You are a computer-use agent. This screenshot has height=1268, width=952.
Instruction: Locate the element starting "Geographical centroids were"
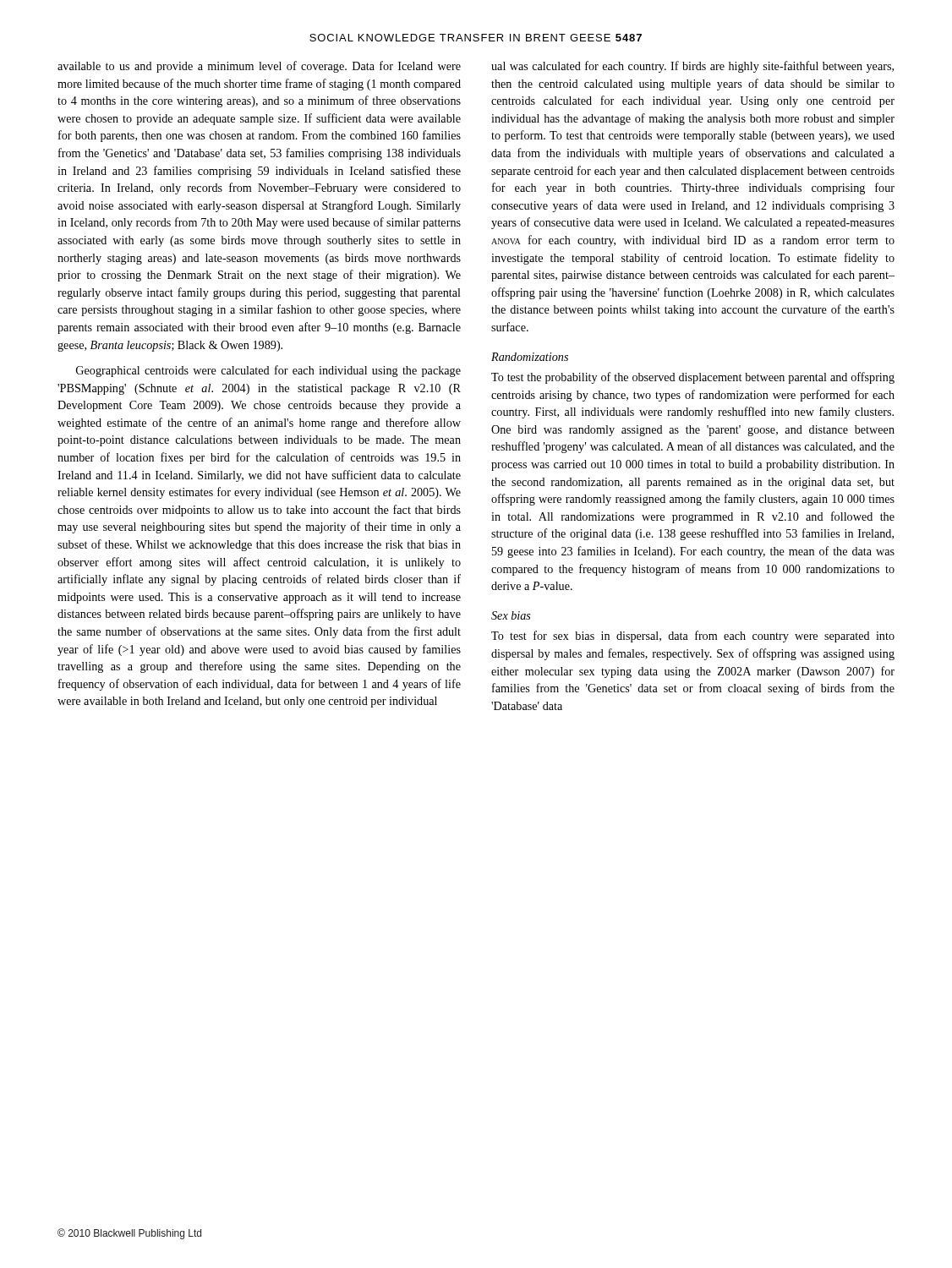[259, 536]
